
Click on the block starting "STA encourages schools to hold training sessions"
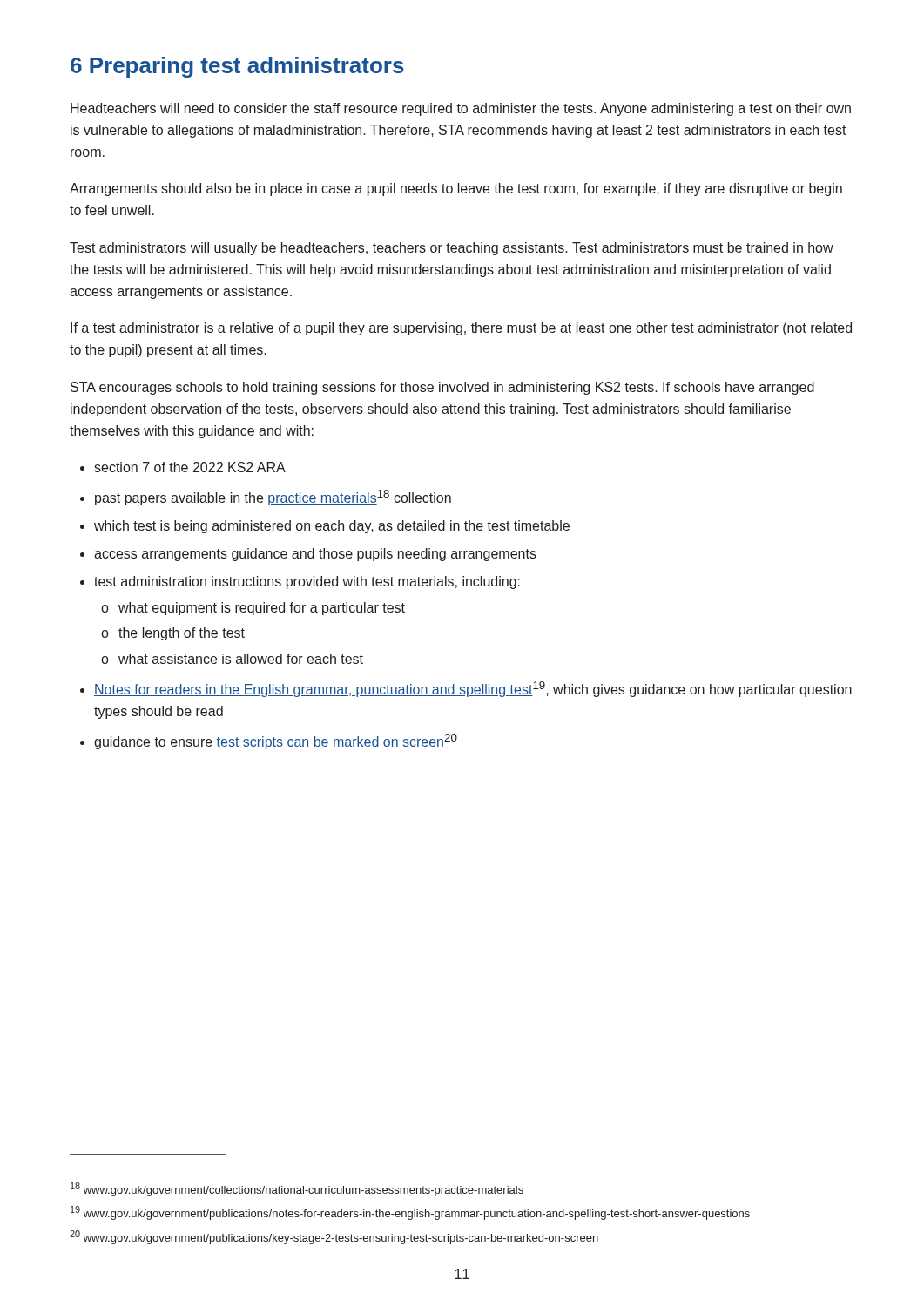point(462,410)
